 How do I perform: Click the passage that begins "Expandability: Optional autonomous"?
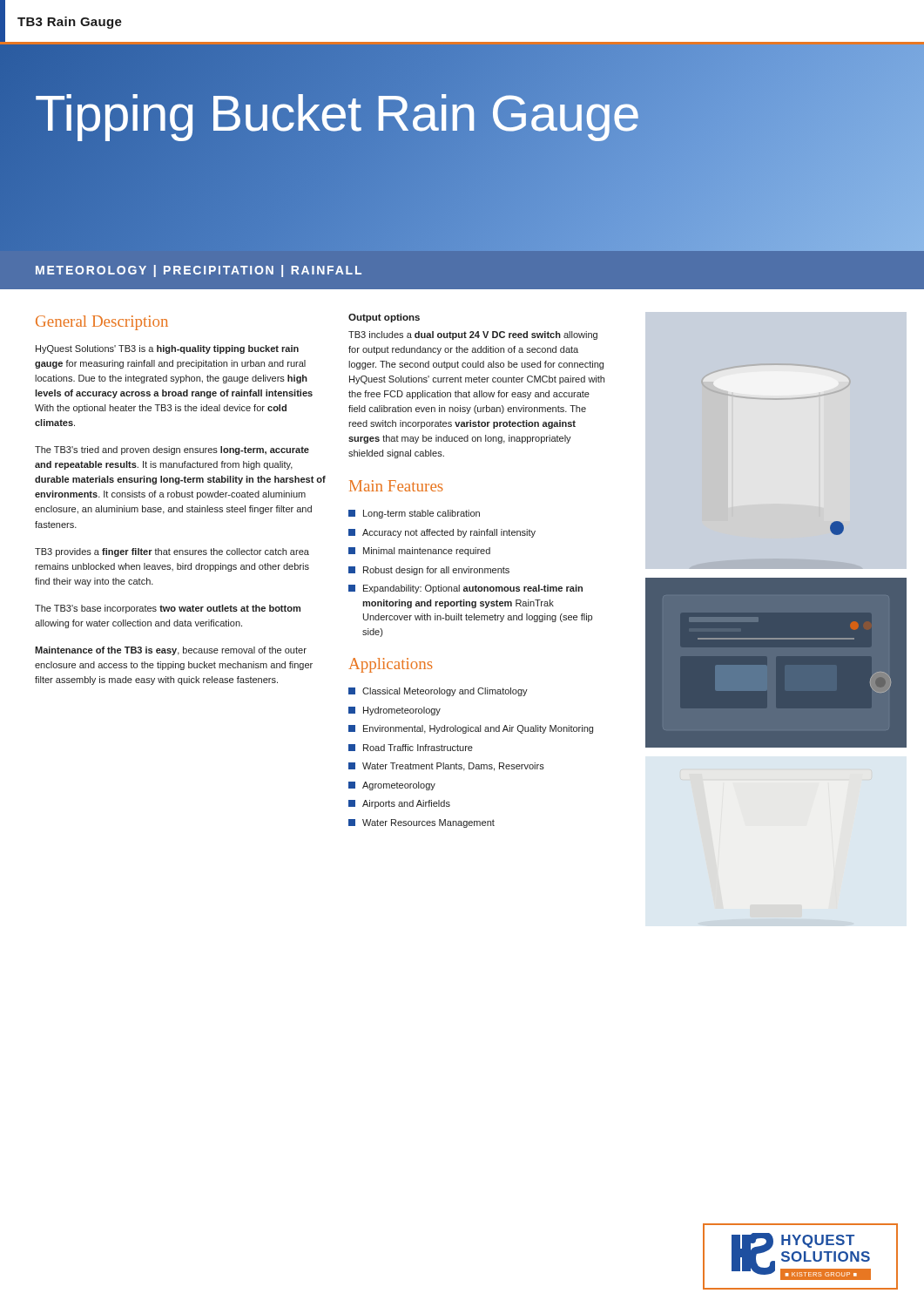pos(477,610)
